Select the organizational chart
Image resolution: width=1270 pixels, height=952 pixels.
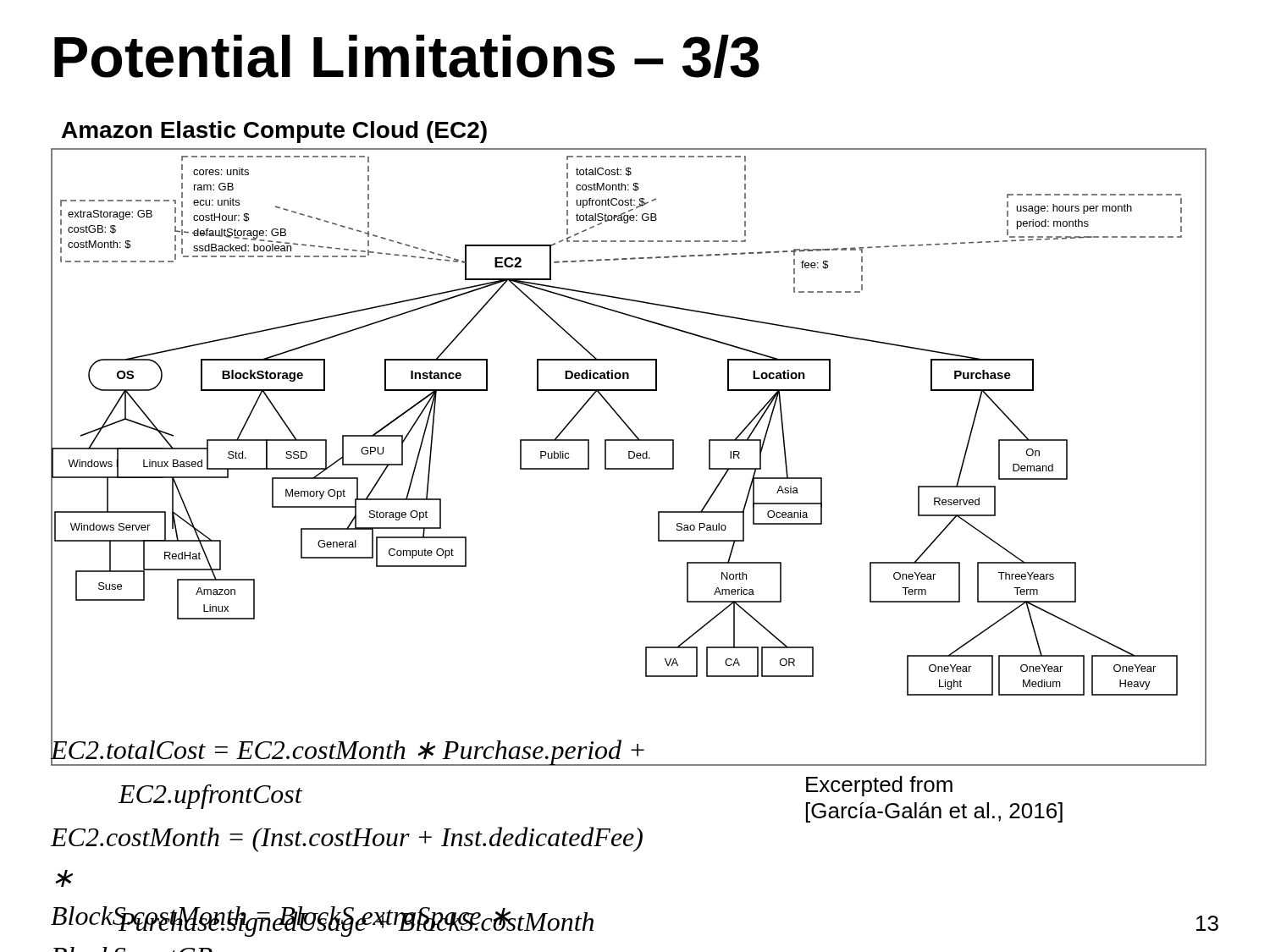(x=629, y=457)
